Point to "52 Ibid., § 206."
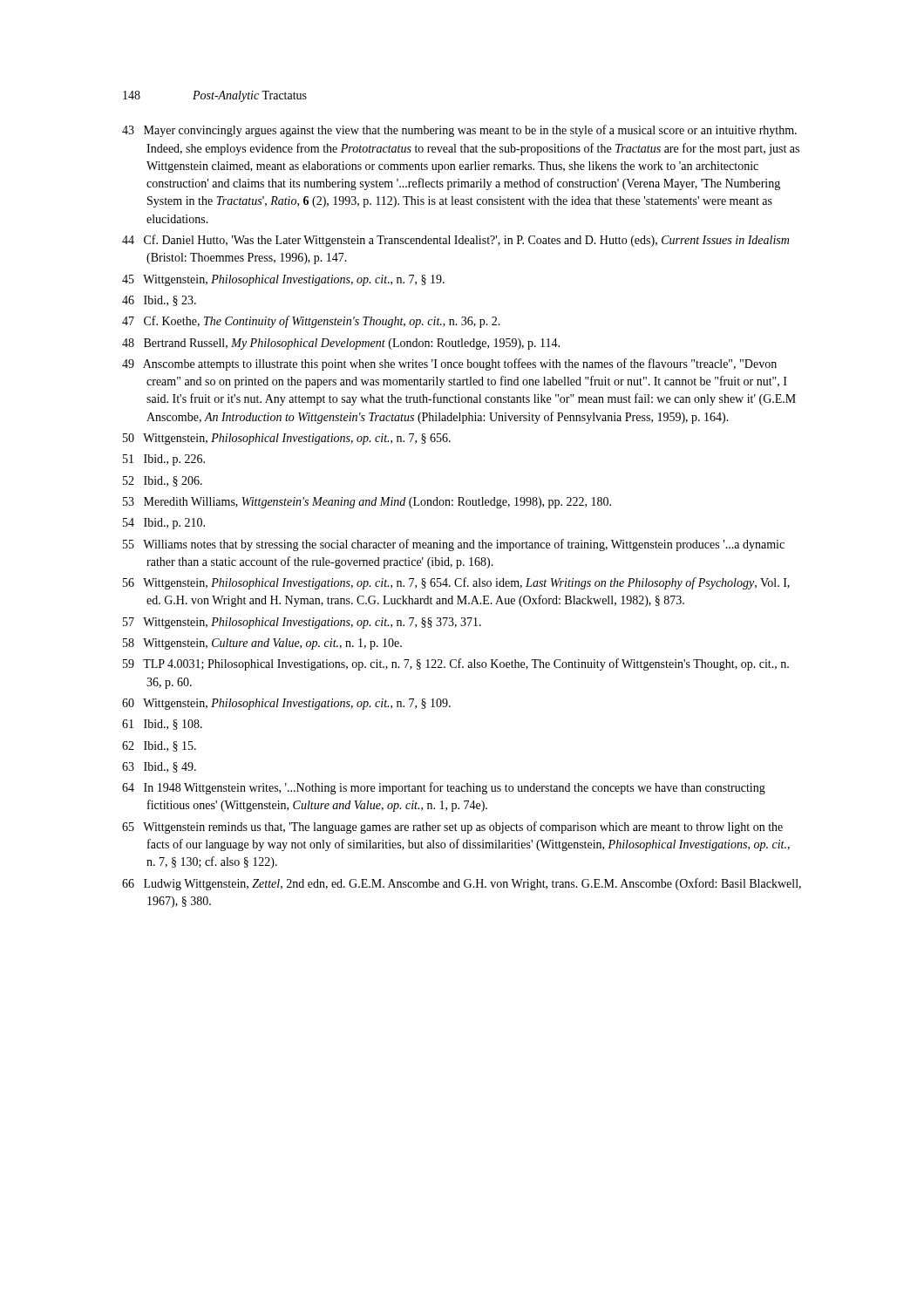Screen dimensions: 1308x924 [162, 481]
